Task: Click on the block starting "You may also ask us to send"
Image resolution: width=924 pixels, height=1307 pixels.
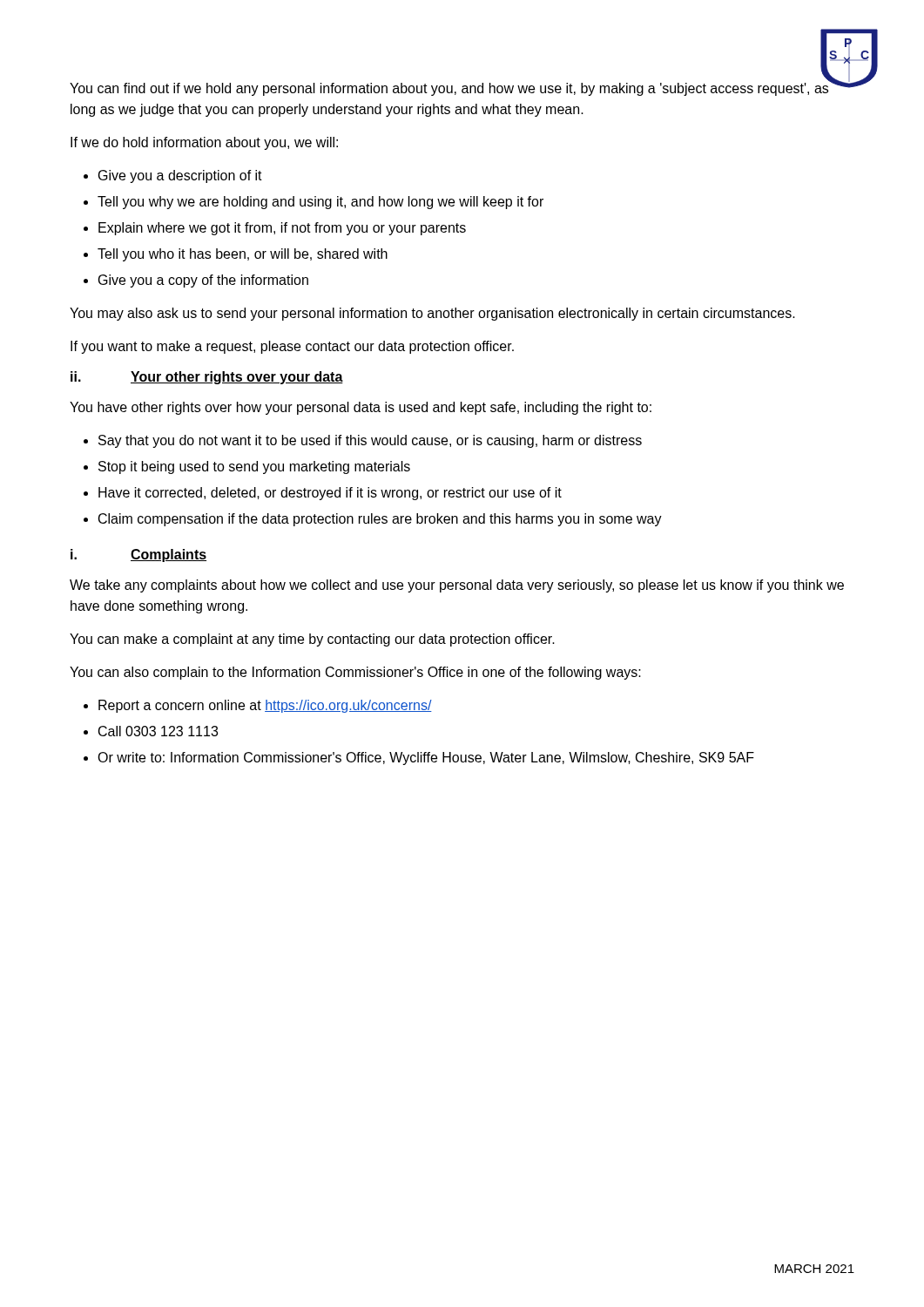Action: (462, 314)
